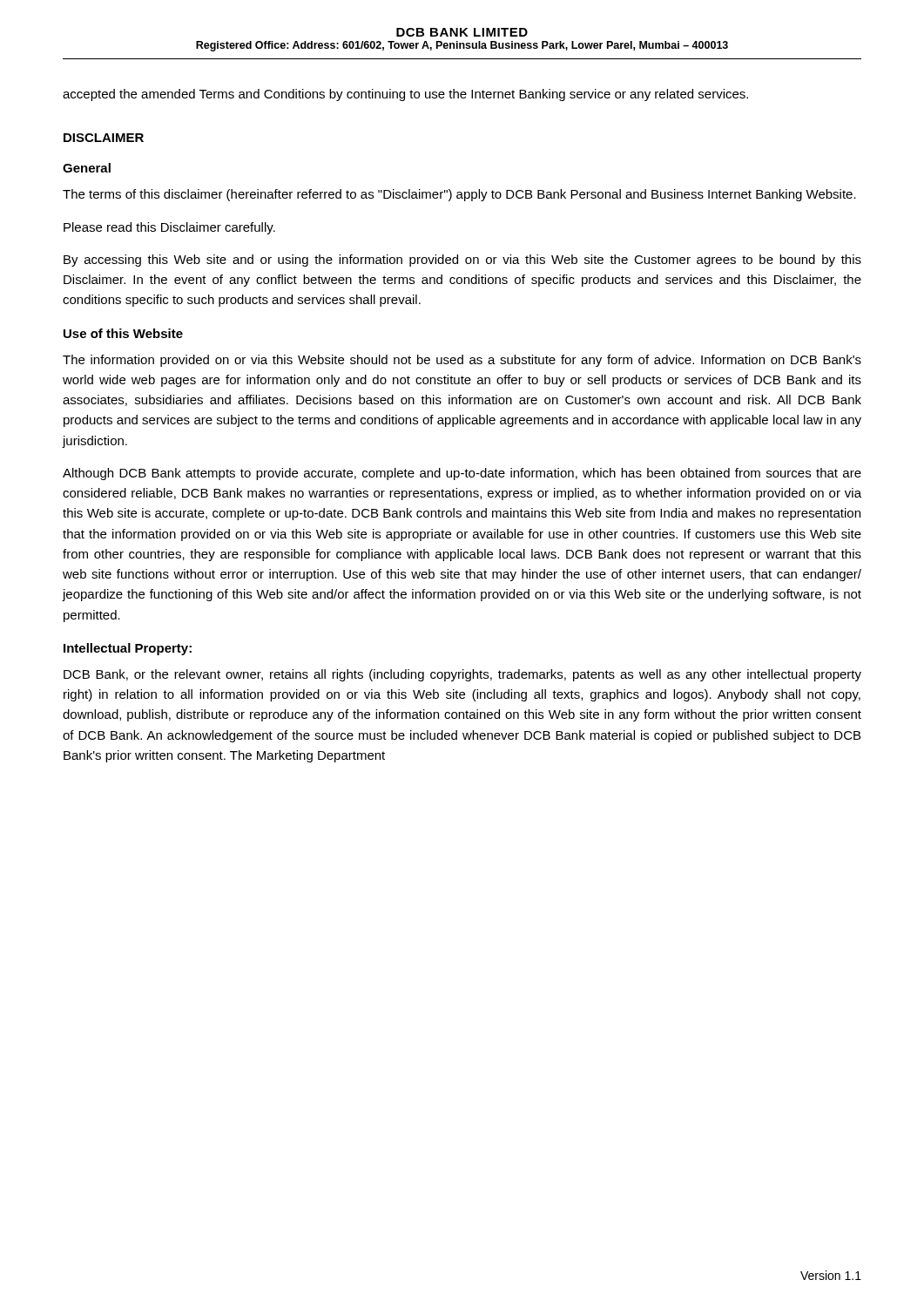The image size is (924, 1307).
Task: Click on the region starting "Please read this Disclaimer carefully."
Action: tap(169, 227)
